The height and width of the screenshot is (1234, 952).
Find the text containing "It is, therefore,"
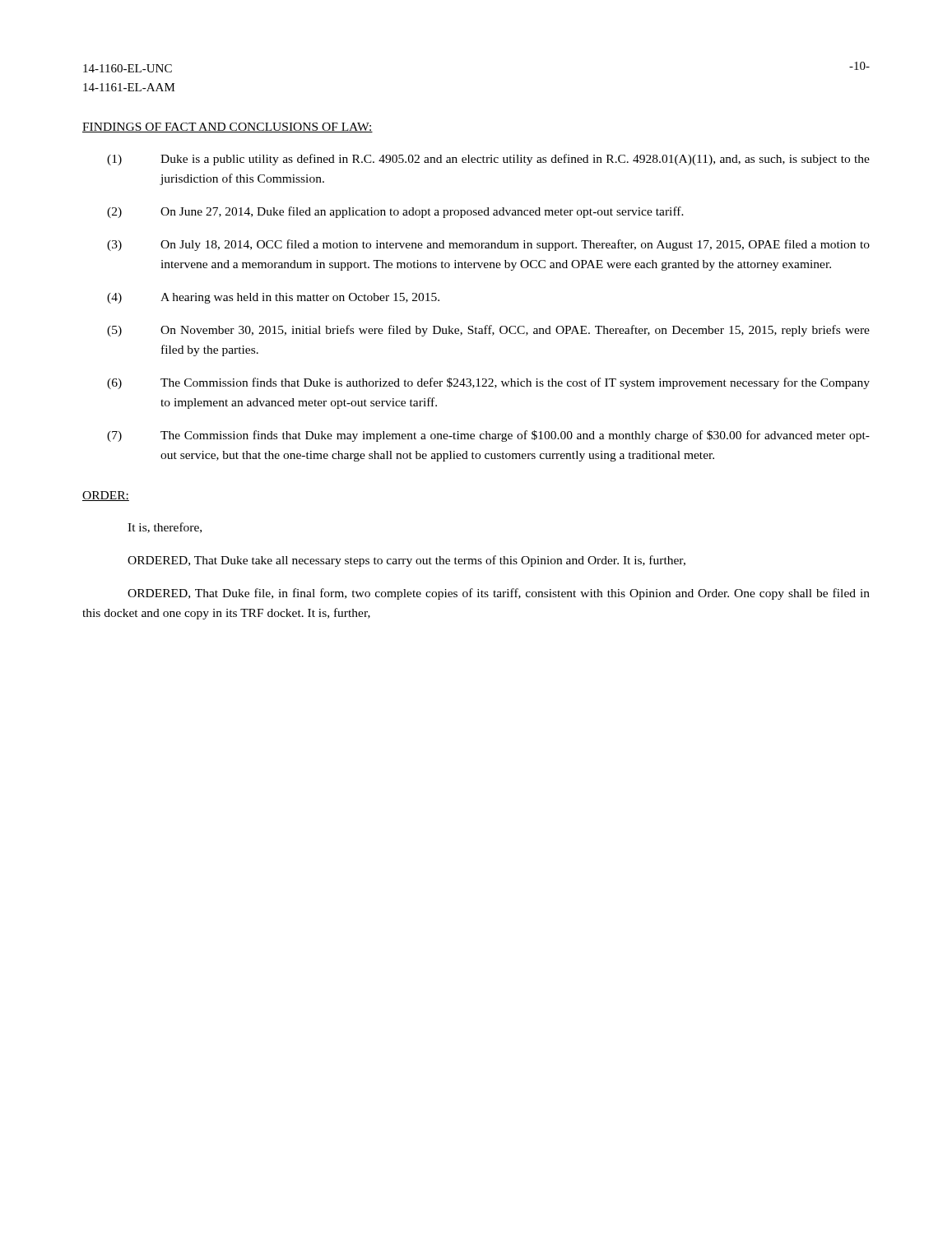point(165,527)
